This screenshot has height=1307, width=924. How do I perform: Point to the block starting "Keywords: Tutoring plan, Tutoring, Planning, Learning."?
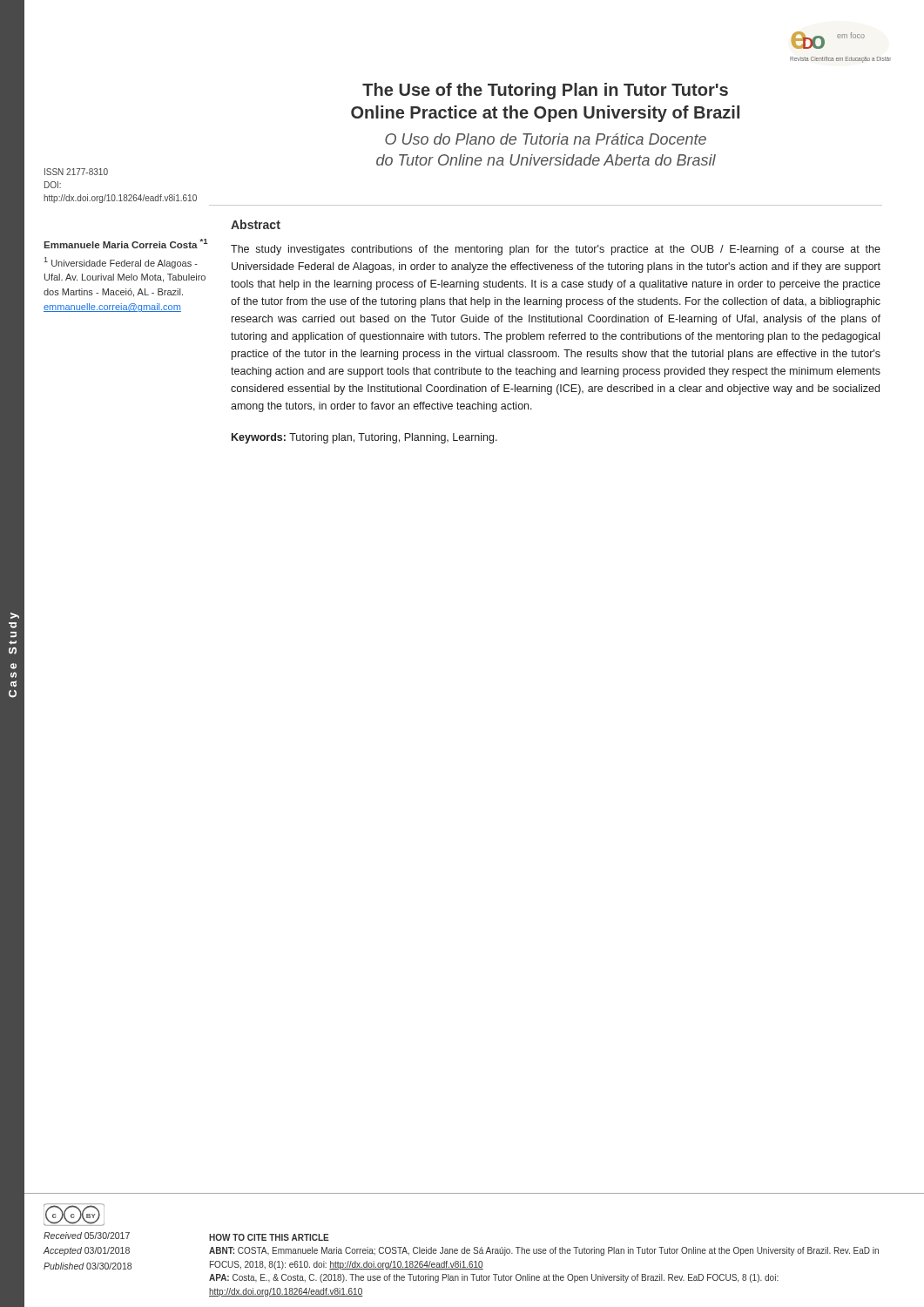click(364, 437)
